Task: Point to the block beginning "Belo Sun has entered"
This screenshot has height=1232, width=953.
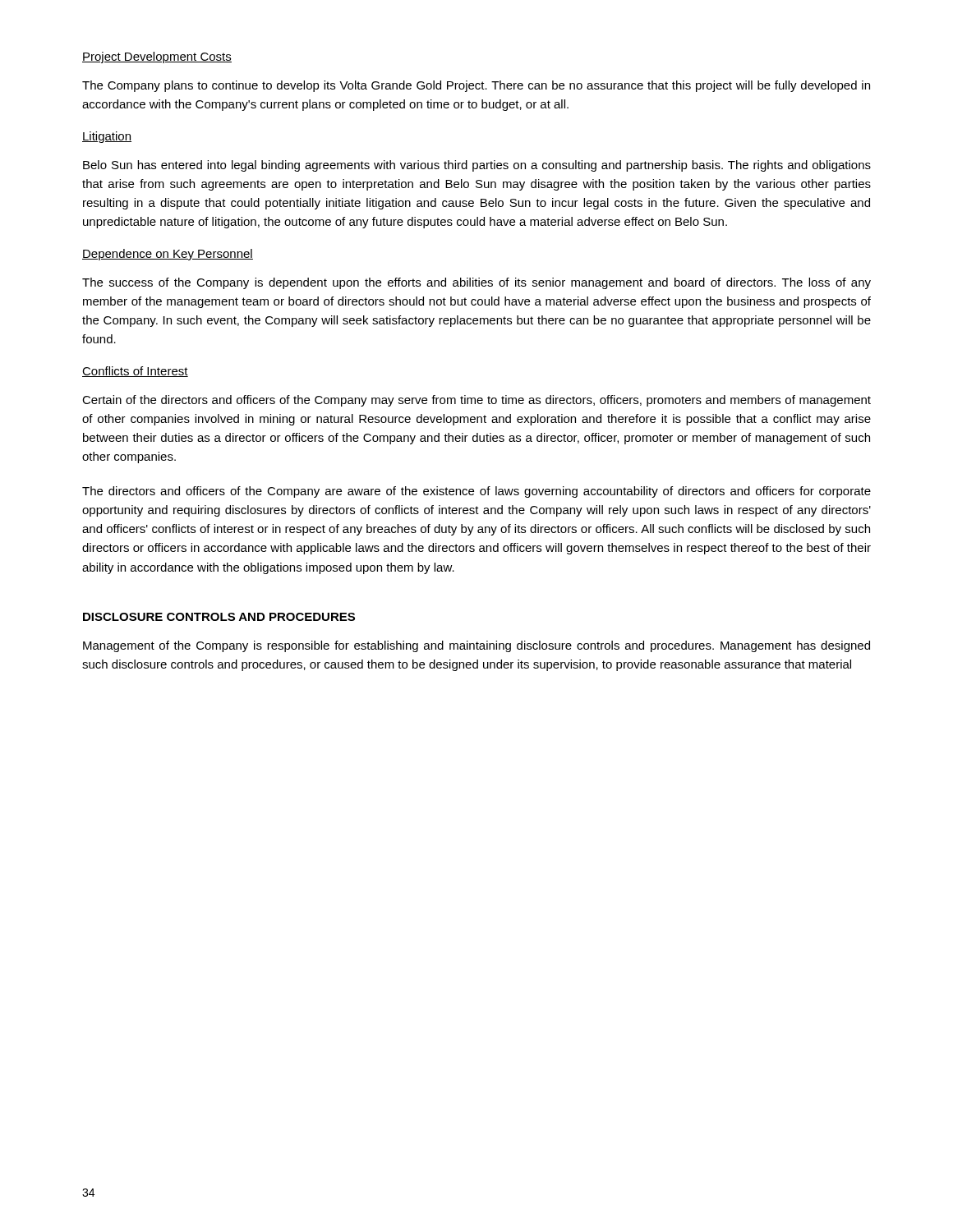Action: tap(476, 193)
